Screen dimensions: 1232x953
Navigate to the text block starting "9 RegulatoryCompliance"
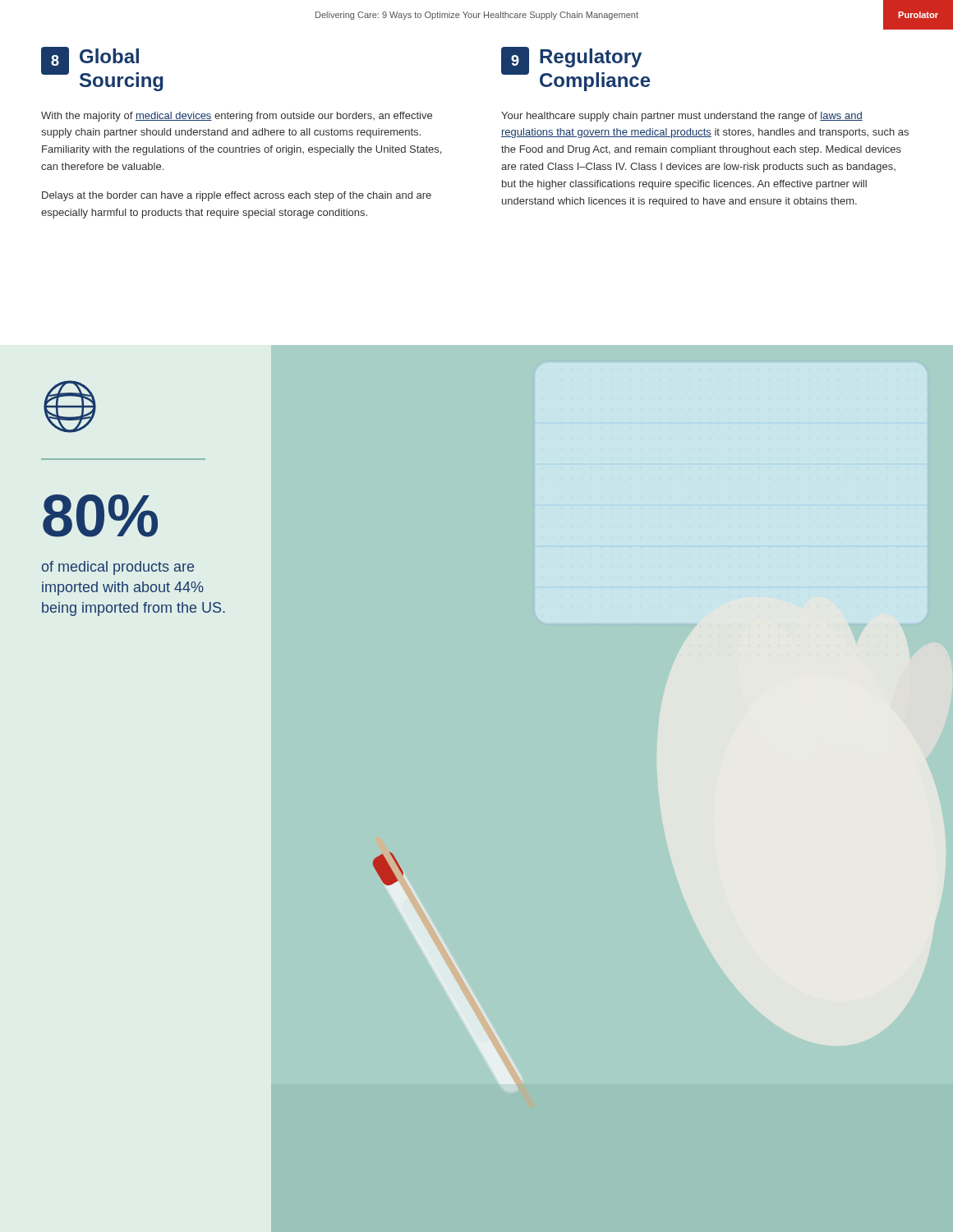coord(576,69)
